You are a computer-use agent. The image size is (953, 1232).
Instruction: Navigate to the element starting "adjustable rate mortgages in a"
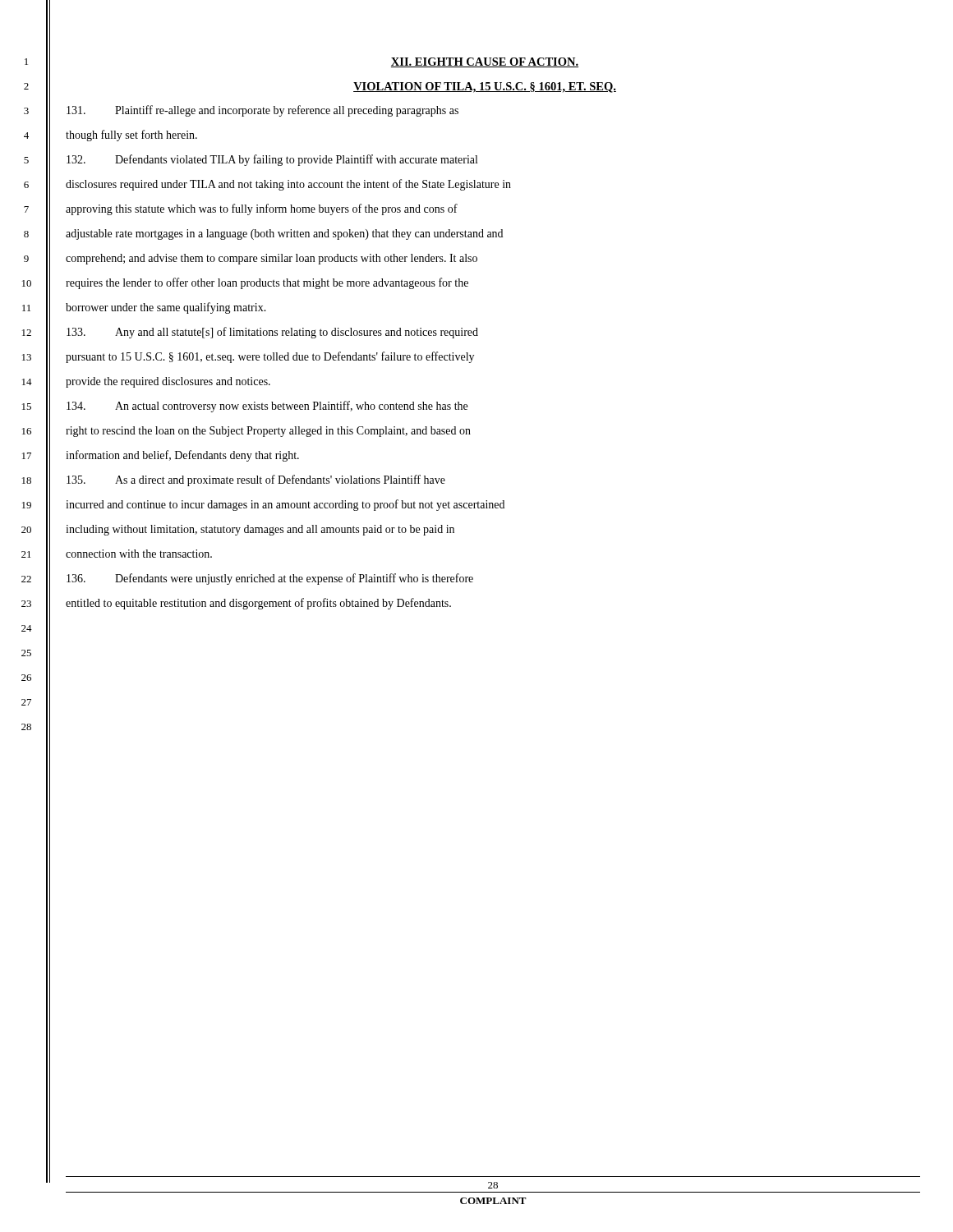point(285,234)
